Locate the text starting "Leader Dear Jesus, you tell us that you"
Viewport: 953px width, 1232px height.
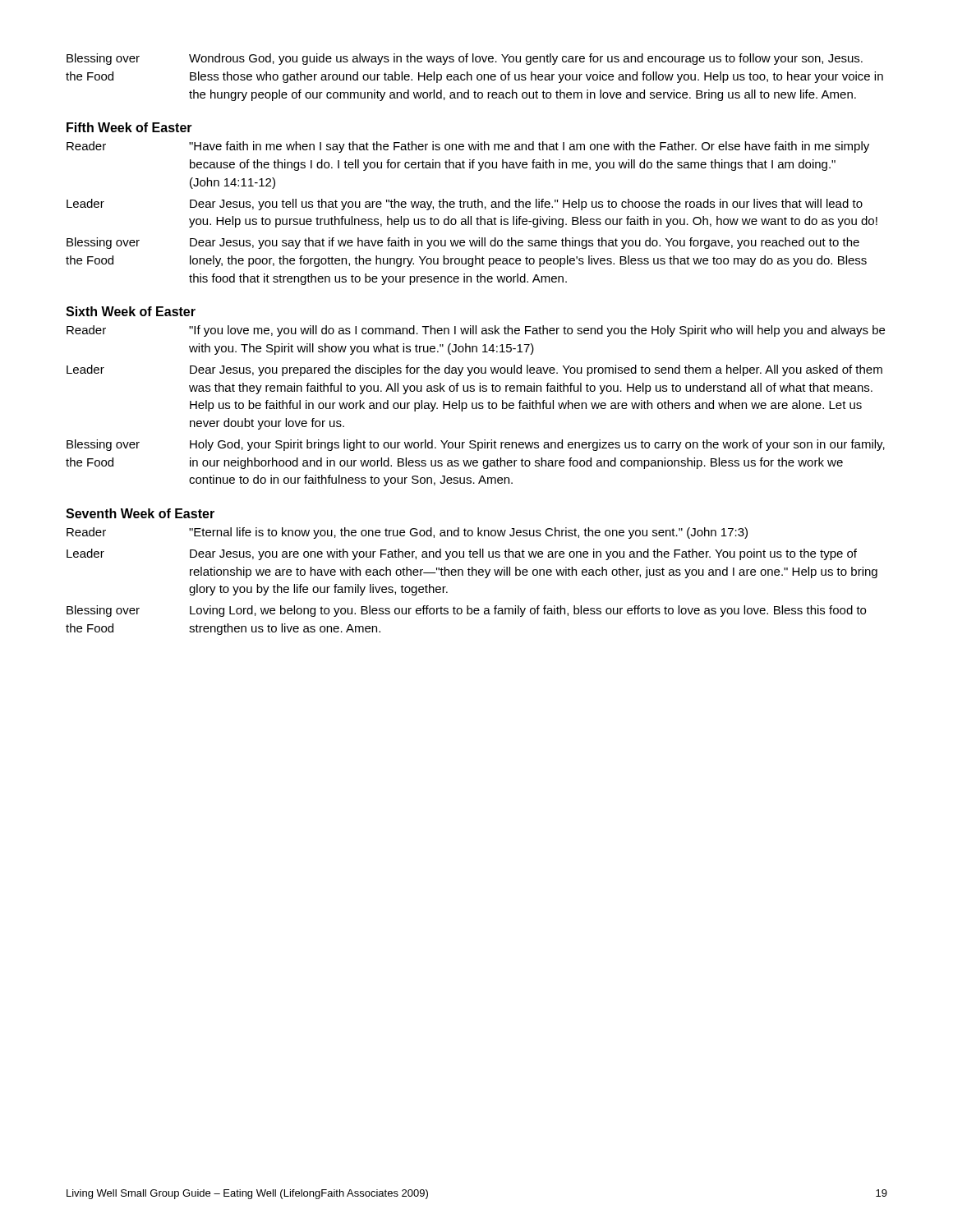pos(476,212)
